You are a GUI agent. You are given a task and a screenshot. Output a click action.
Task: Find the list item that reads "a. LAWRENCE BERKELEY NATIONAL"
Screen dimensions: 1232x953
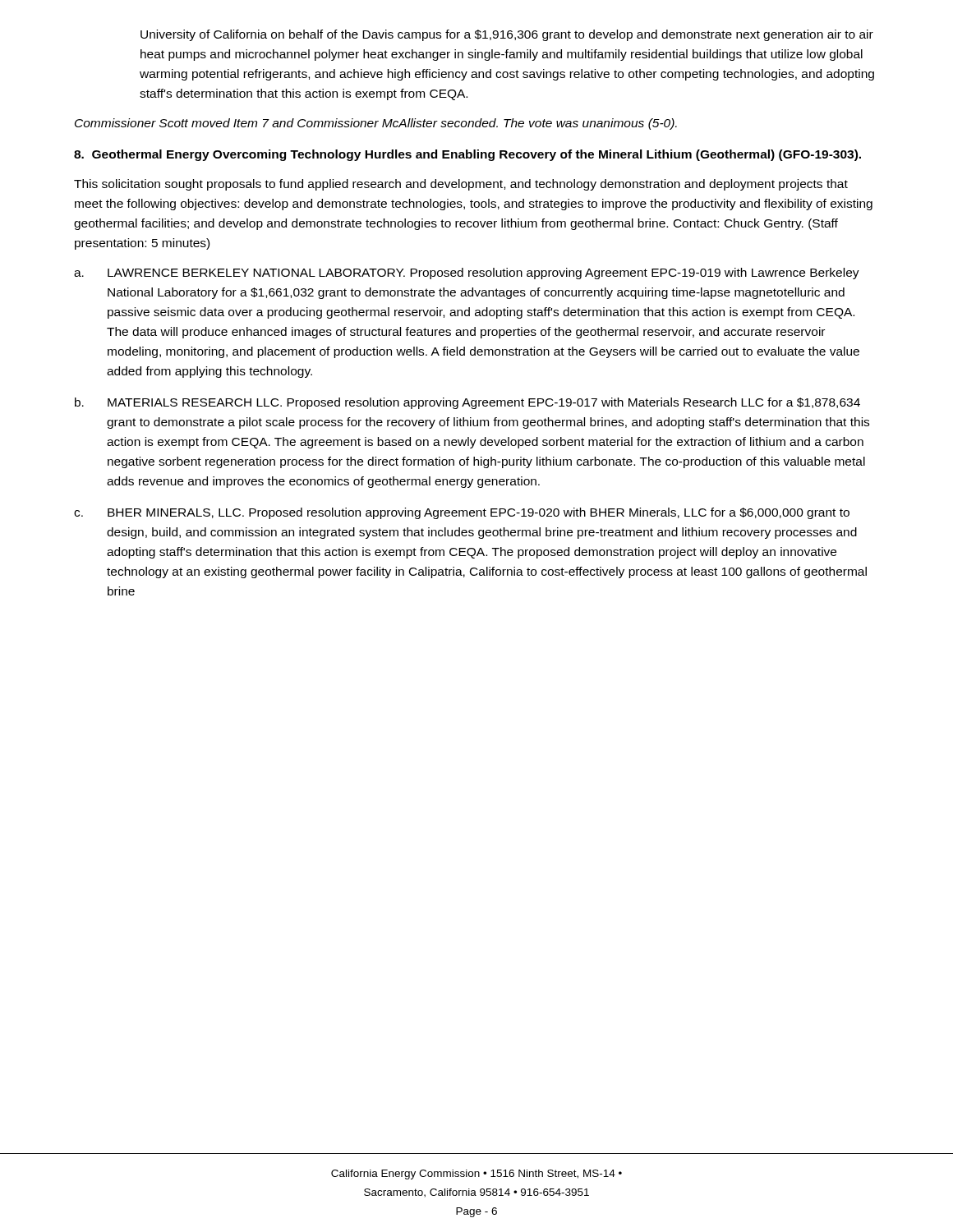(476, 322)
